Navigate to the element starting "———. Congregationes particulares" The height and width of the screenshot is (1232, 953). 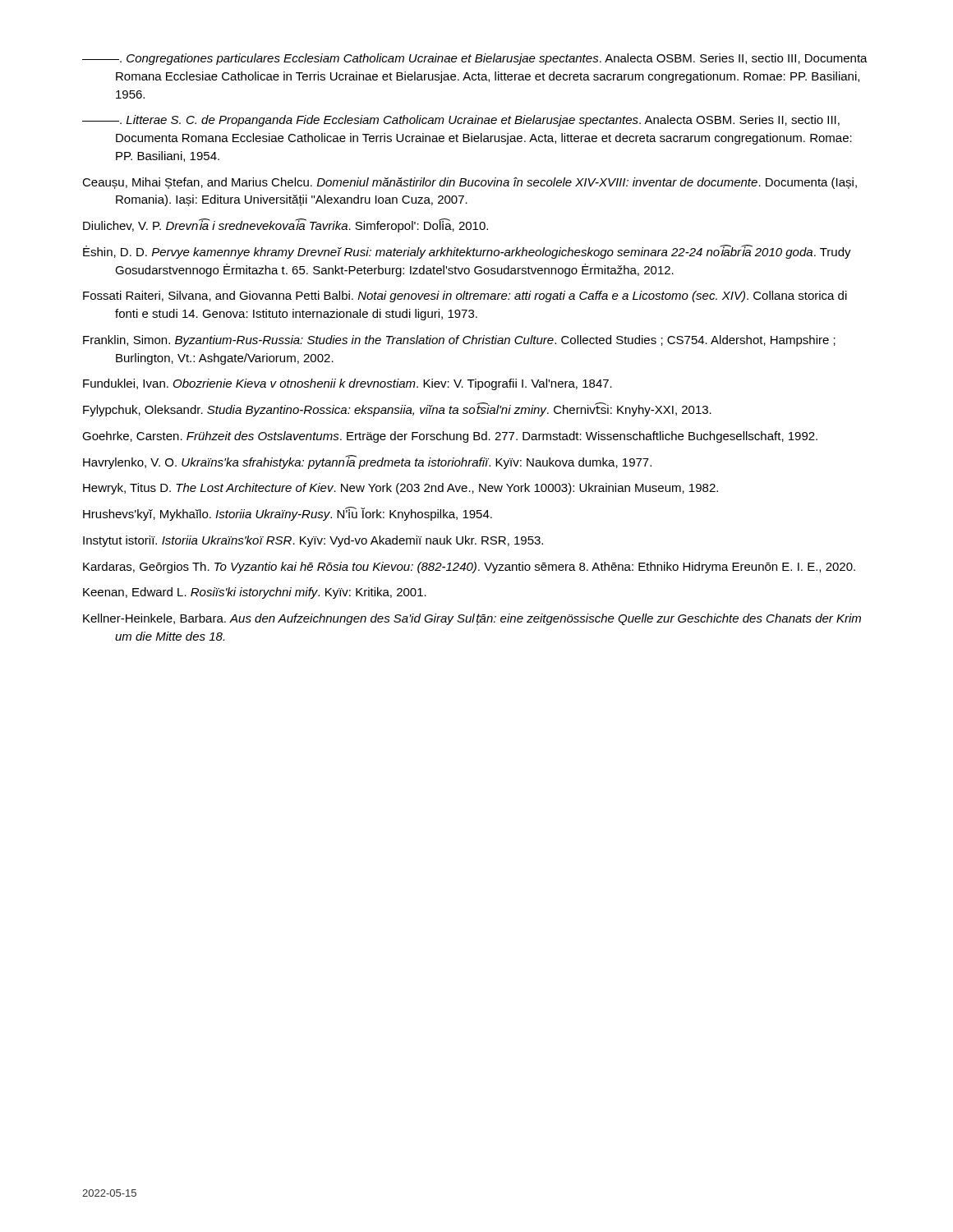pos(476,76)
